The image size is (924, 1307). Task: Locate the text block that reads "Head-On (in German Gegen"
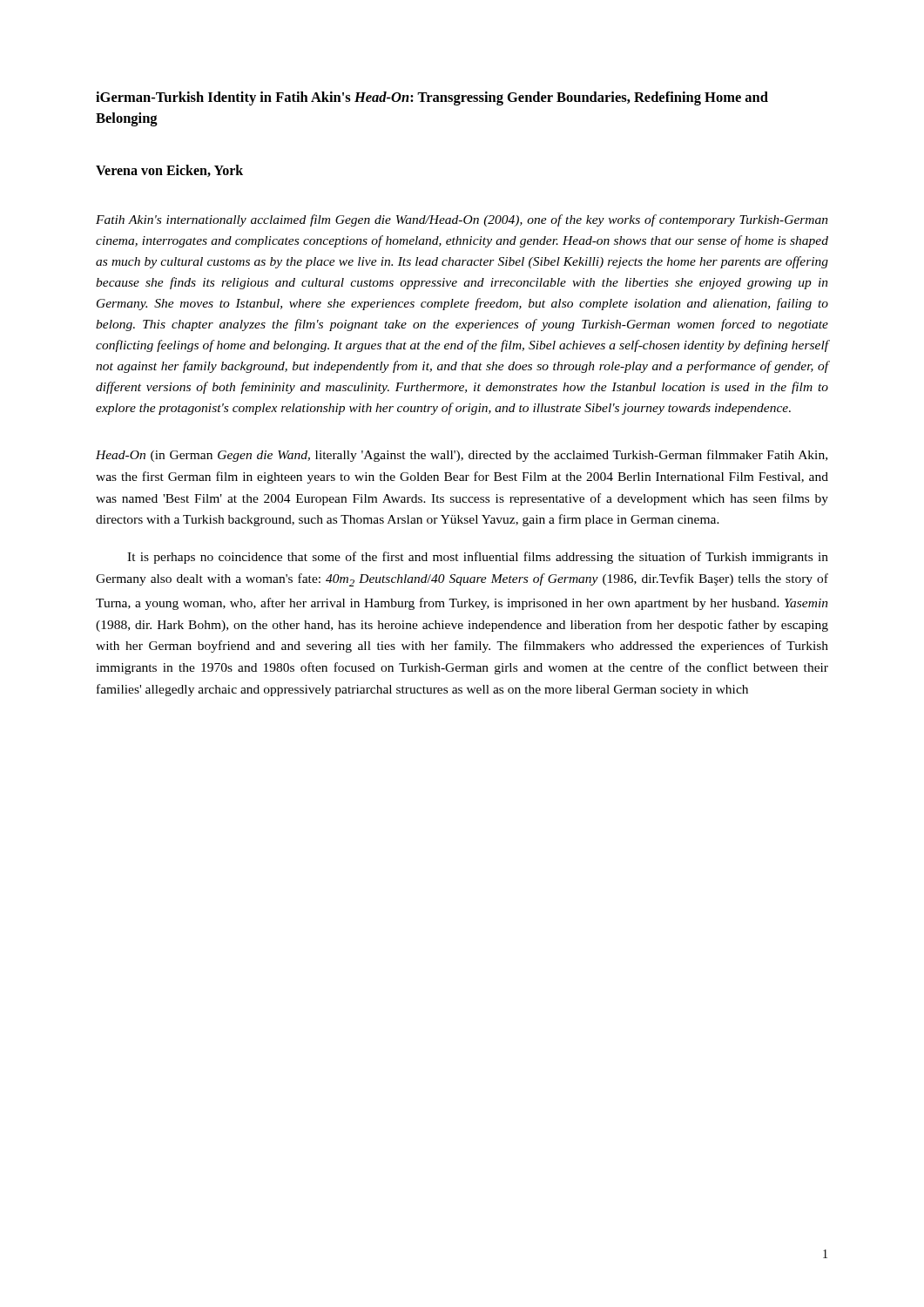pyautogui.click(x=462, y=572)
